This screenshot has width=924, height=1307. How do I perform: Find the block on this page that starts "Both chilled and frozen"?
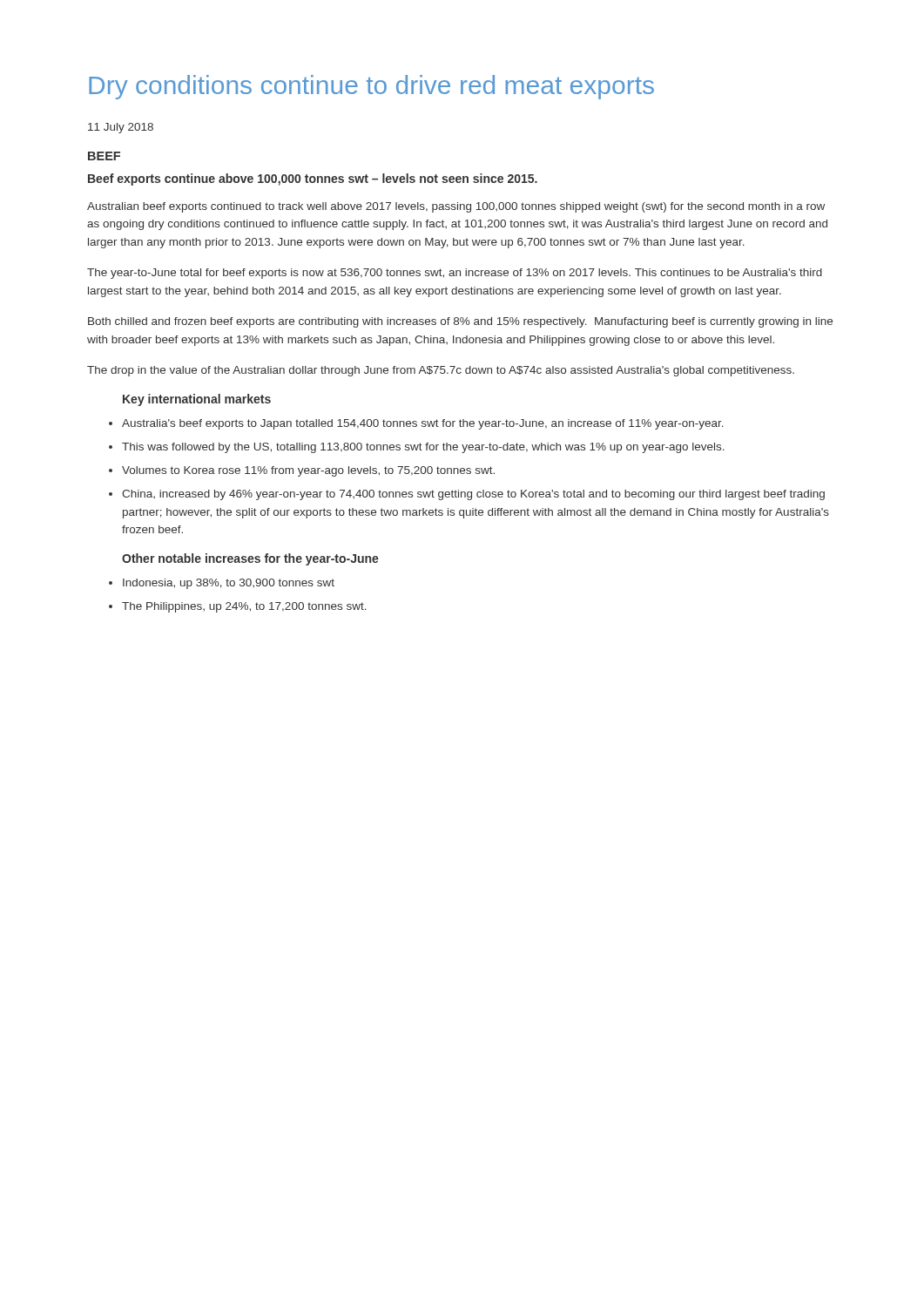tap(462, 331)
